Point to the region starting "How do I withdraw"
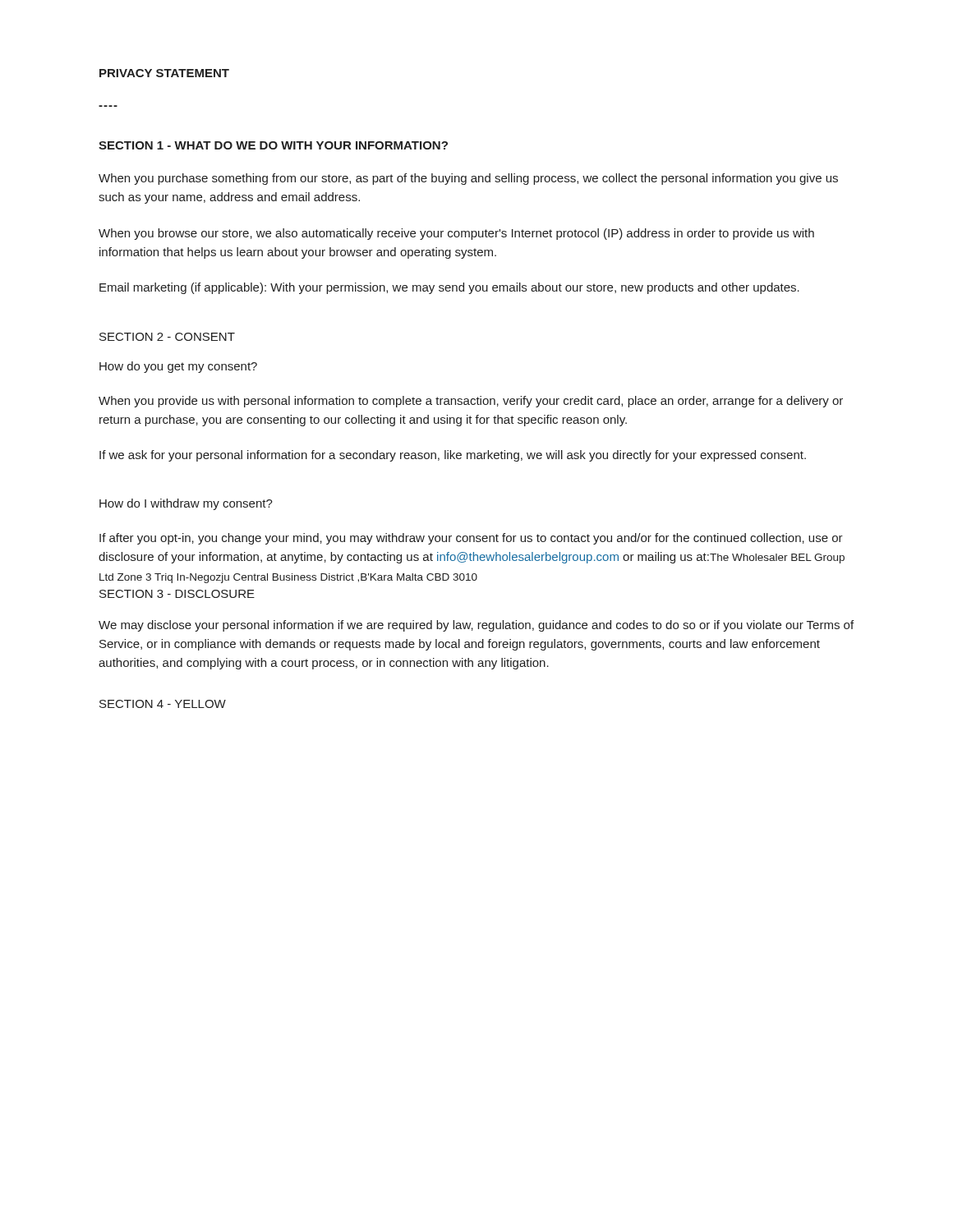The width and height of the screenshot is (953, 1232). [186, 503]
